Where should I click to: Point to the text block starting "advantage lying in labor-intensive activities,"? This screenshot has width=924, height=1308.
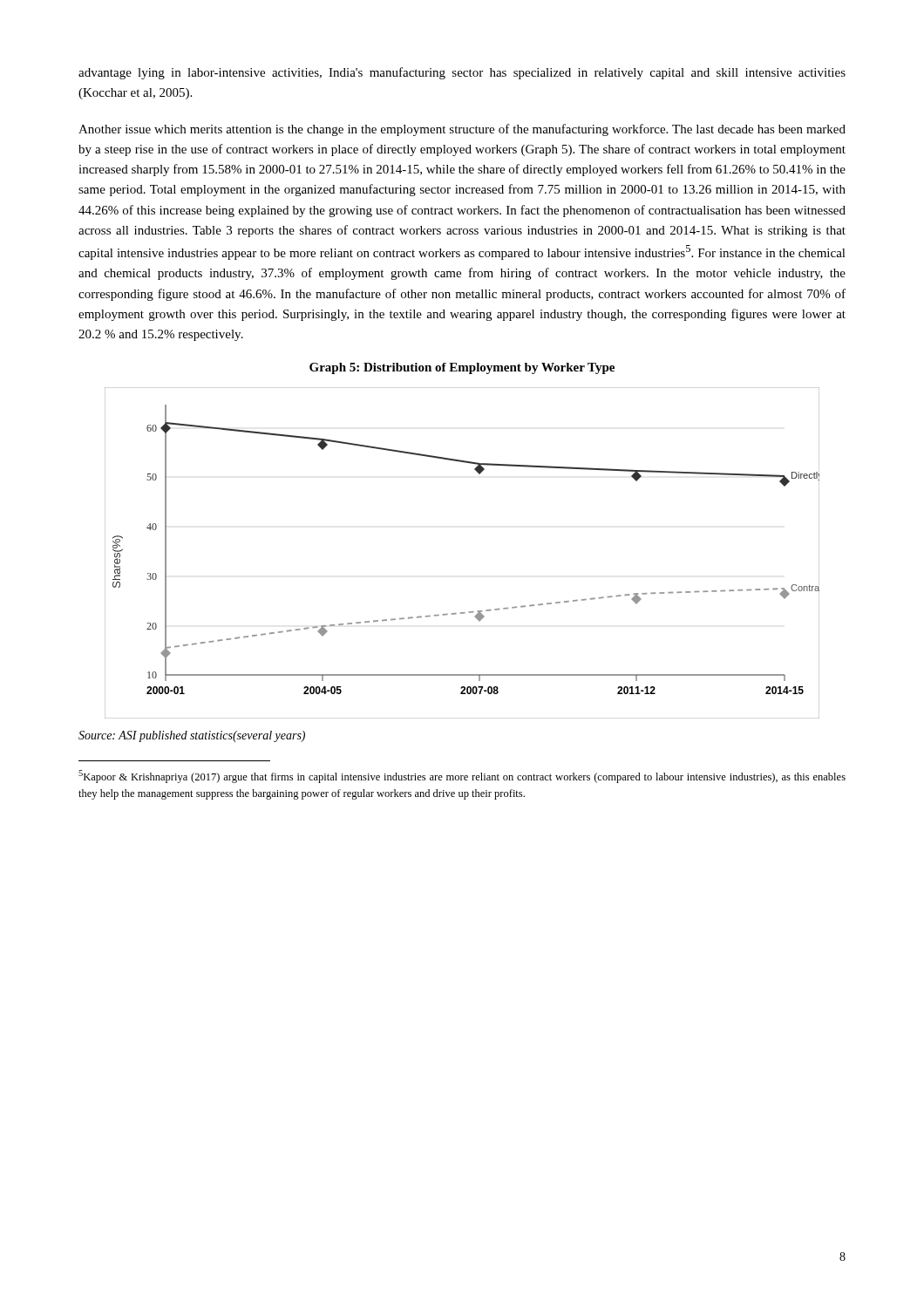[x=462, y=83]
